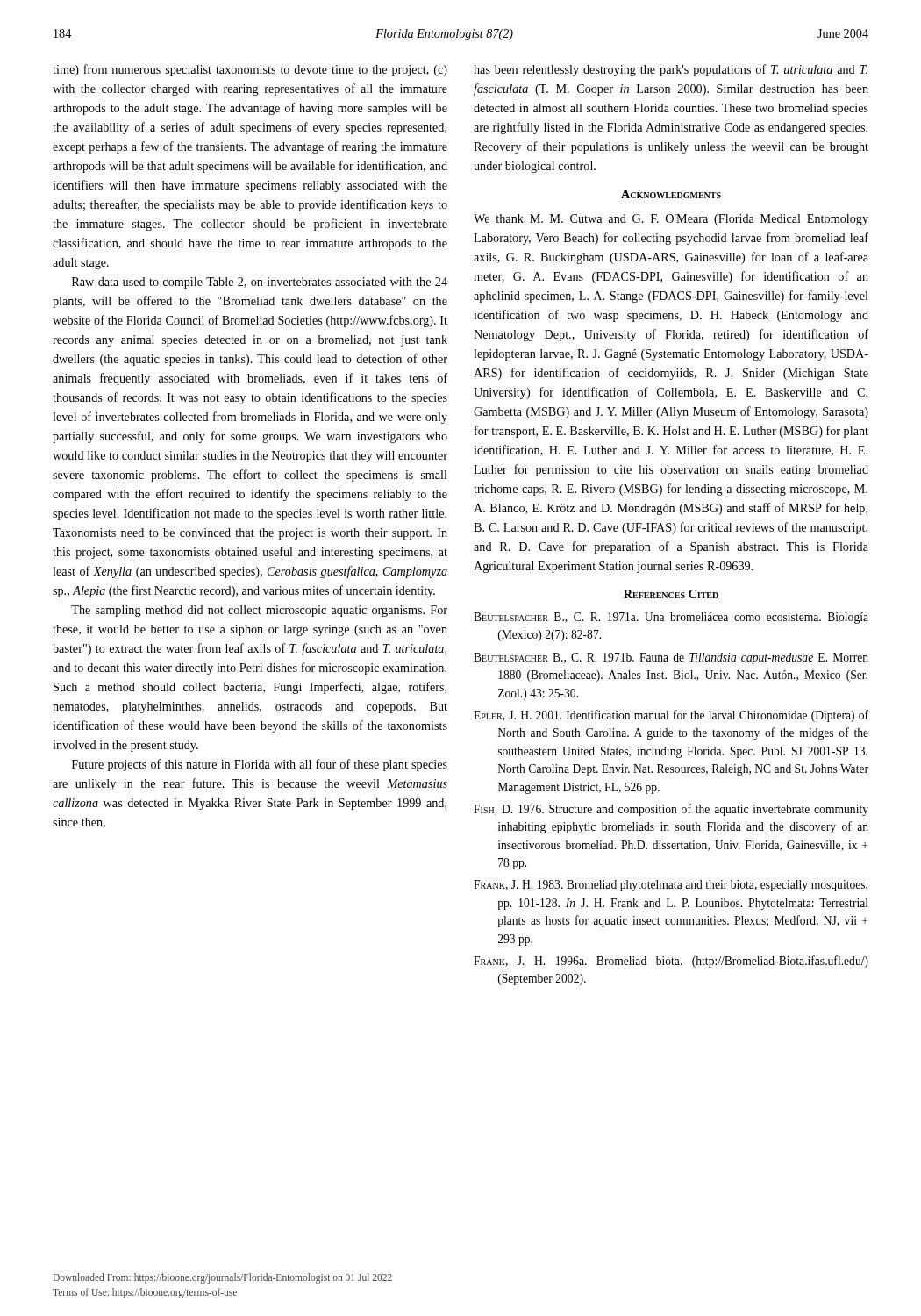Locate the text block starting "Beutelspacher B., C. R. 1971b. Fauna de"
The height and width of the screenshot is (1316, 921).
click(x=671, y=675)
